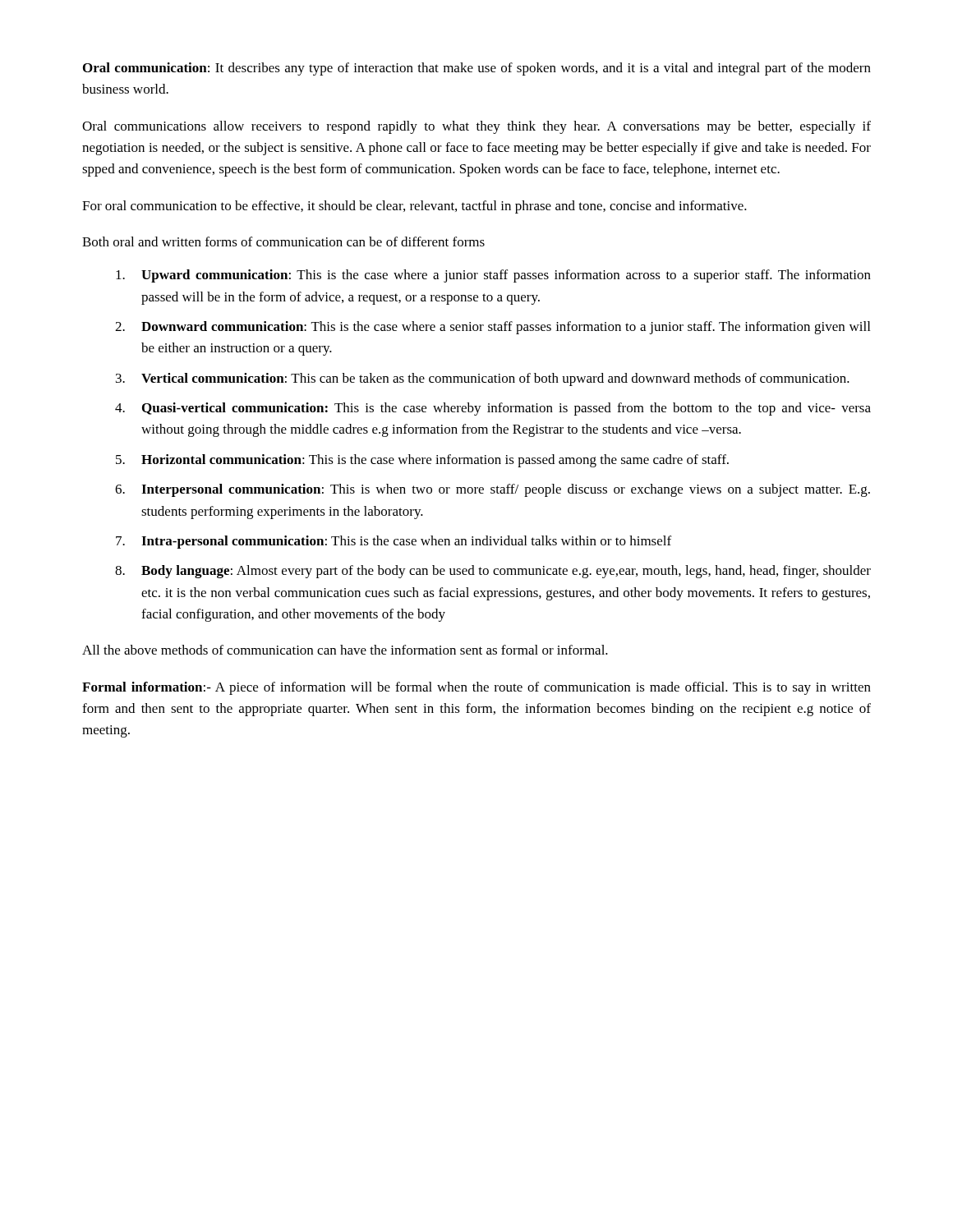Find the text starting "8. Body language:"
Viewport: 953px width, 1232px height.
point(493,593)
